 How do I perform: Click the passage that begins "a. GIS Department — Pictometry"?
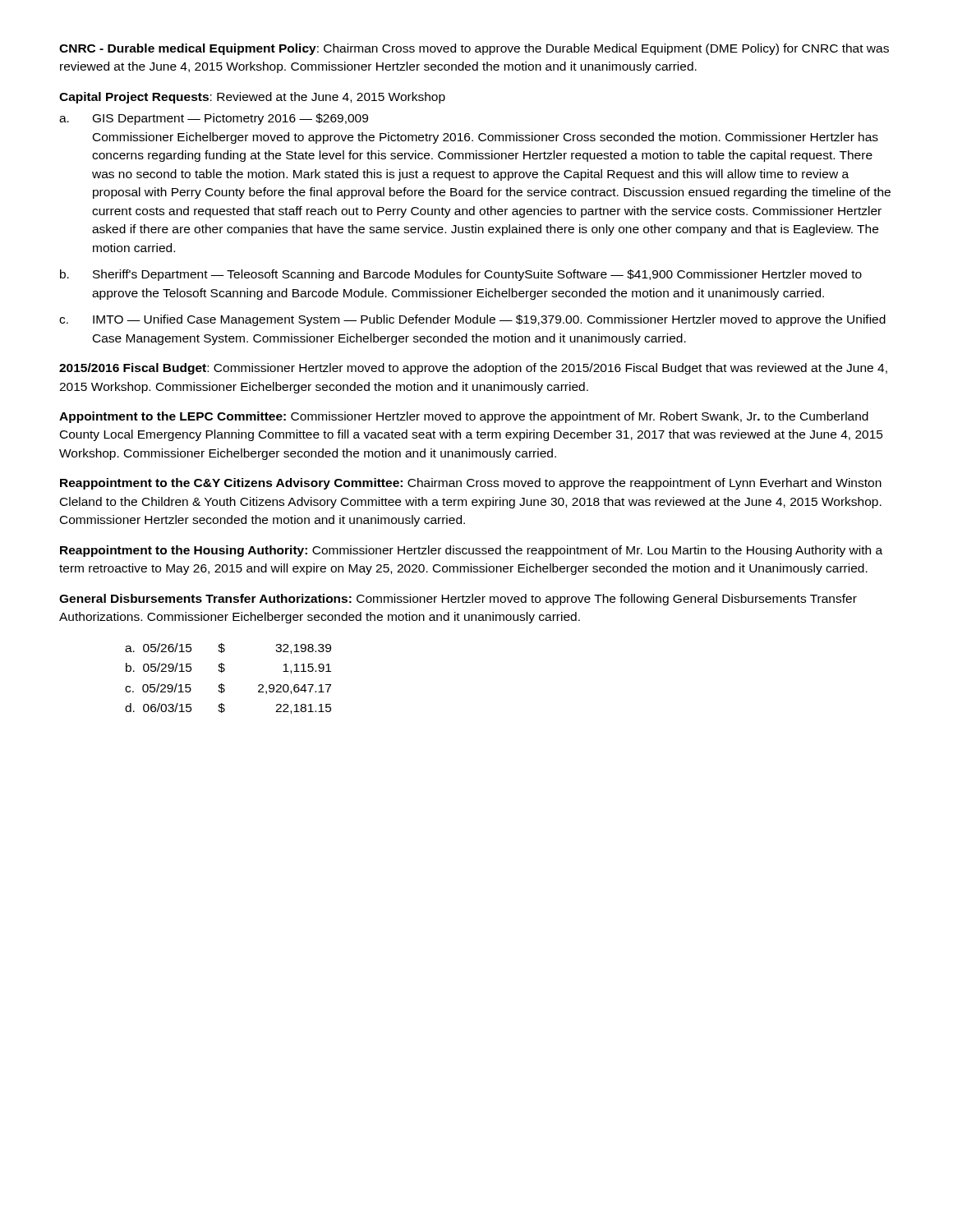pos(476,183)
